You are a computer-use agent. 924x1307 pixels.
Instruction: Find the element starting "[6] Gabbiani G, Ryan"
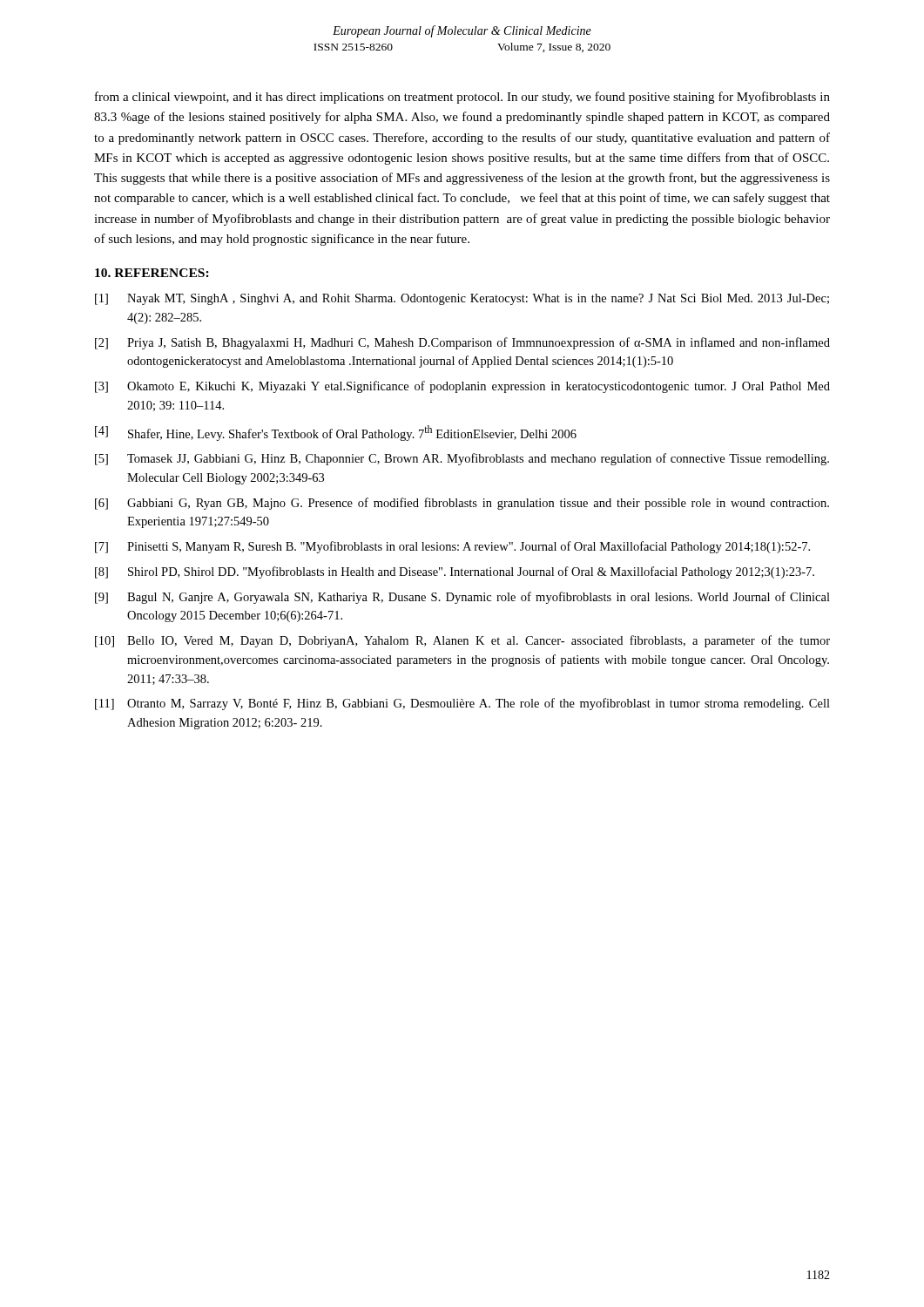tap(462, 513)
